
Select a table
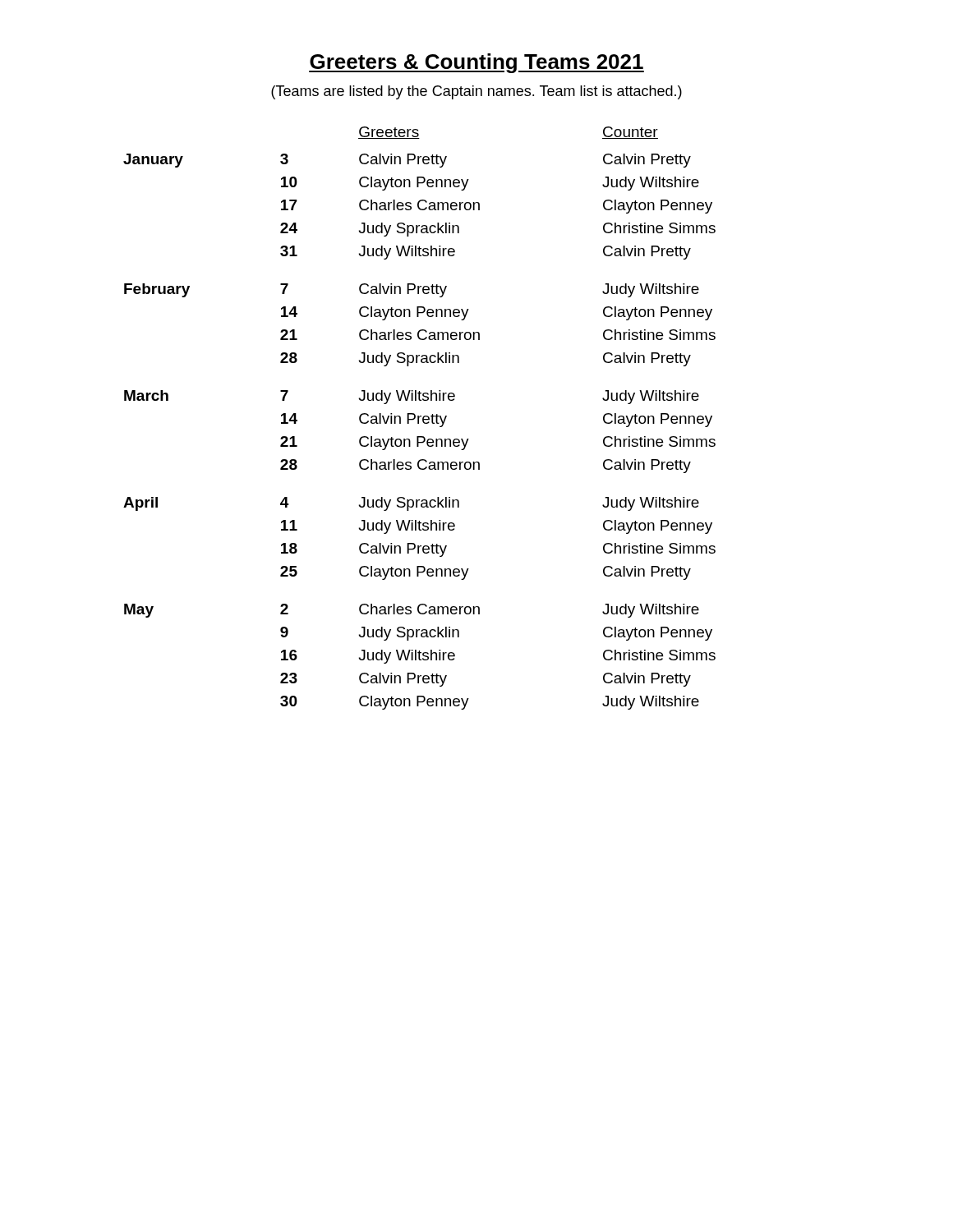476,416
